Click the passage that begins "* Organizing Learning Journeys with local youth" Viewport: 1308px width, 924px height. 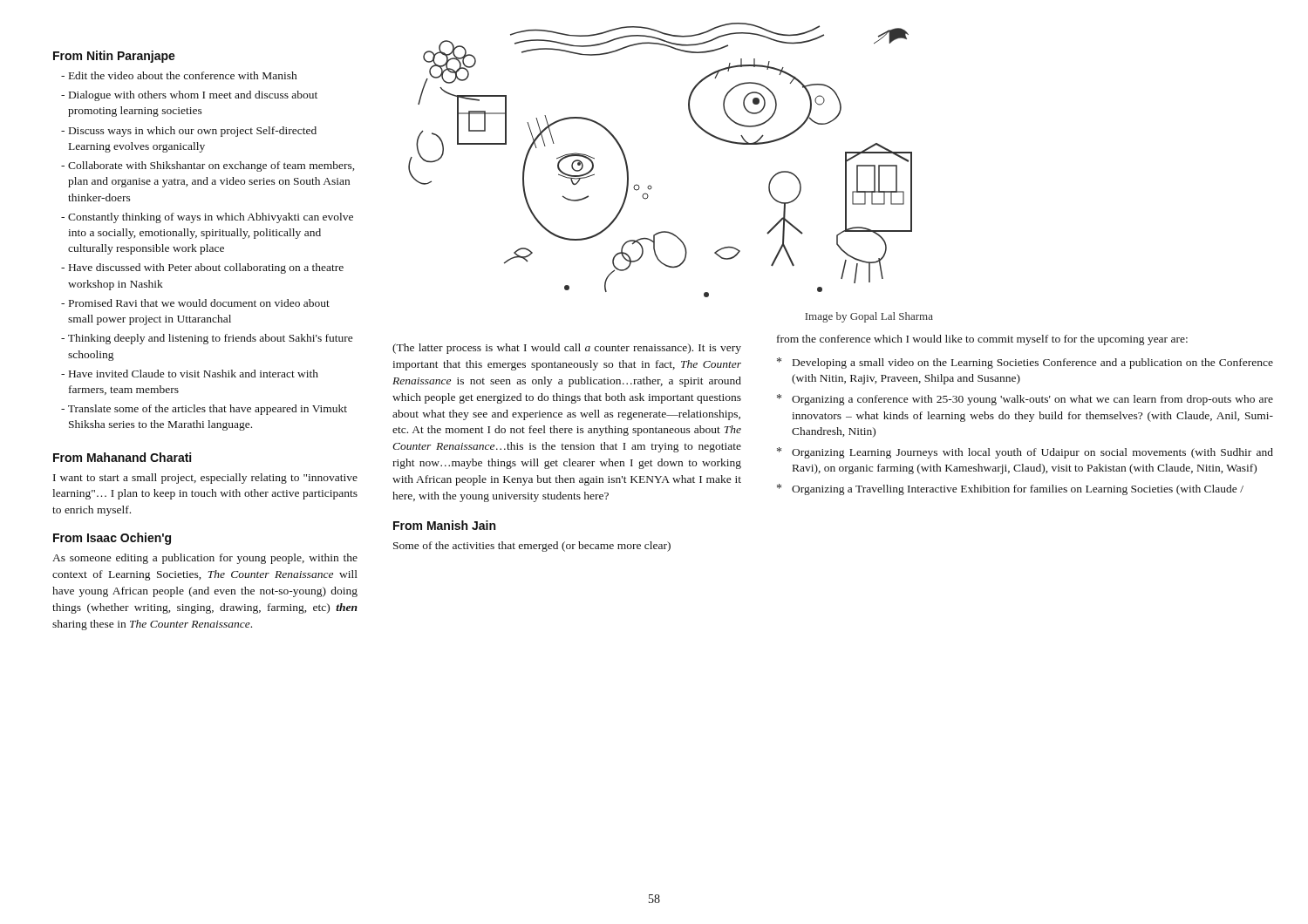pyautogui.click(x=1025, y=460)
